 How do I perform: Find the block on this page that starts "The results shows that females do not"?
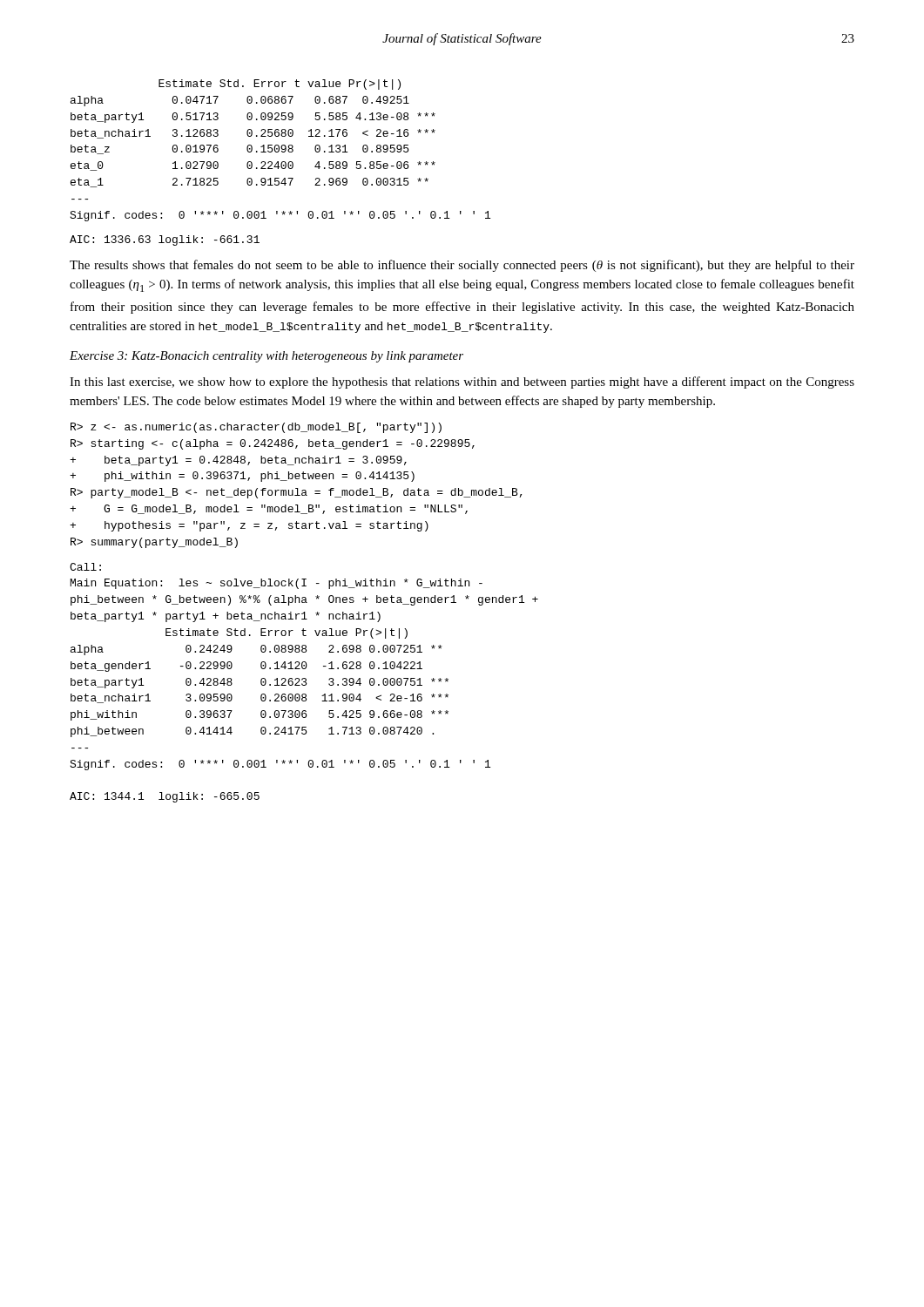(x=462, y=296)
